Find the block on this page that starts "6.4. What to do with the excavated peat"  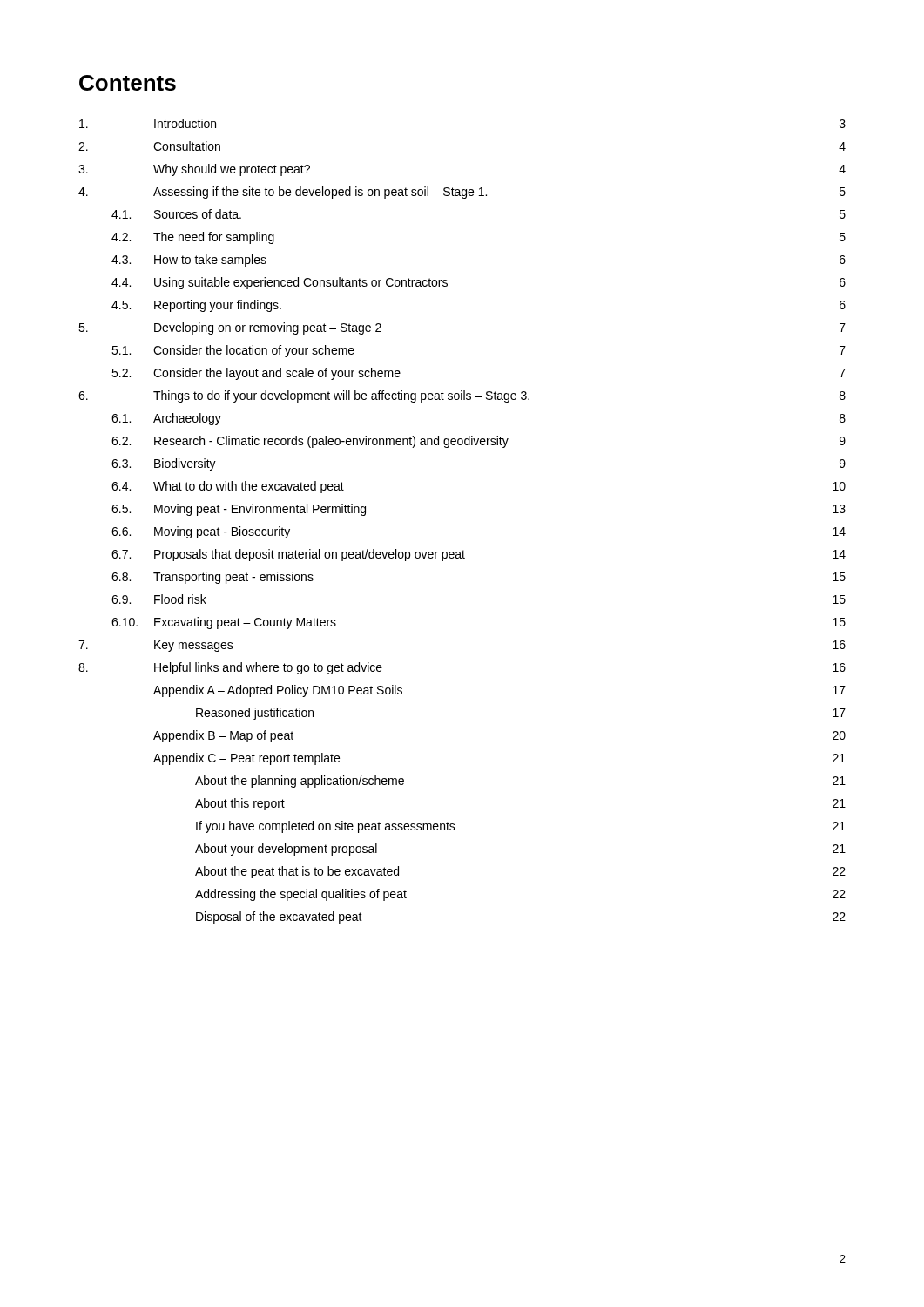pos(245,487)
